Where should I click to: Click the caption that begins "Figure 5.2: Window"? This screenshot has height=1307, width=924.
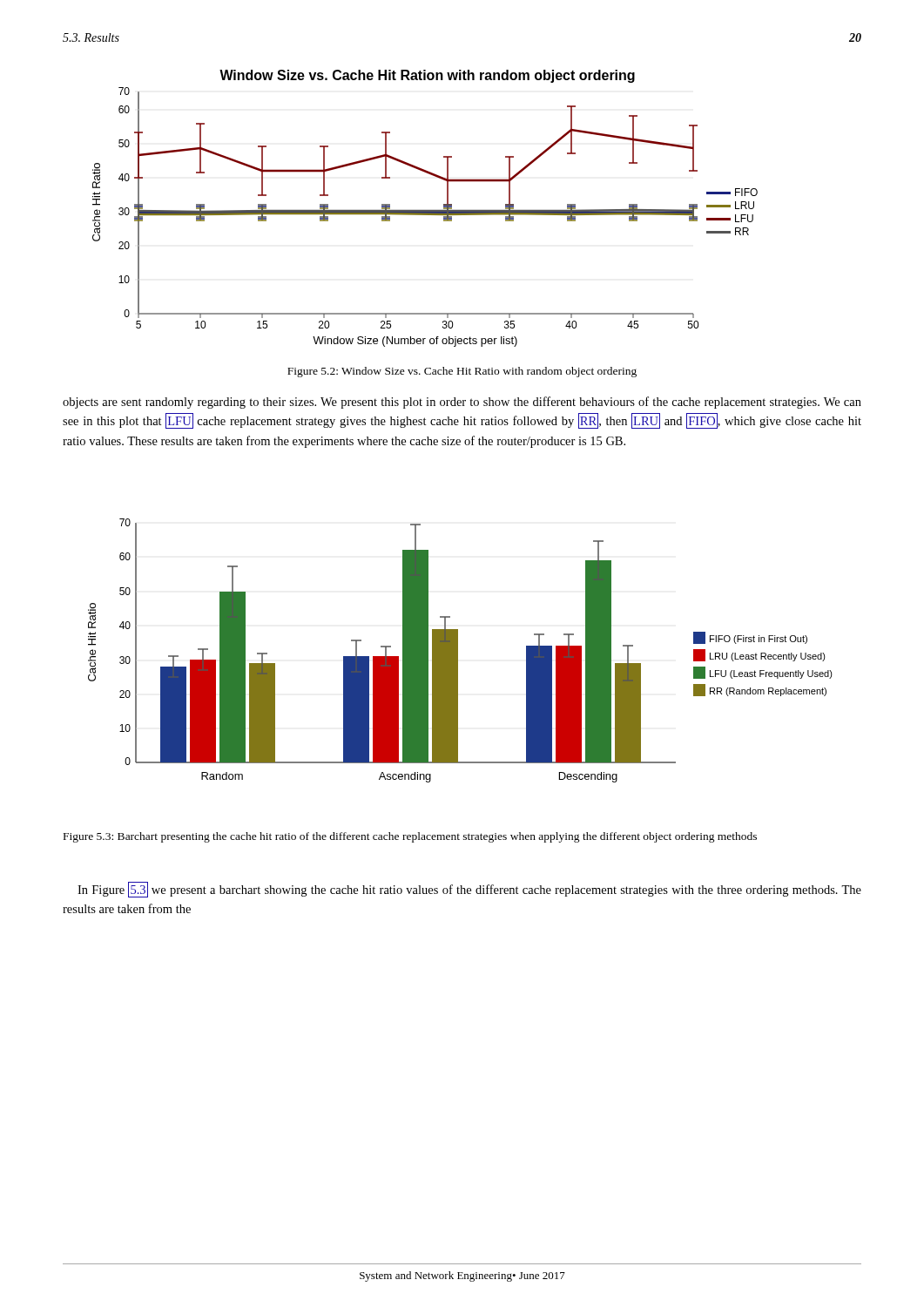(x=462, y=371)
